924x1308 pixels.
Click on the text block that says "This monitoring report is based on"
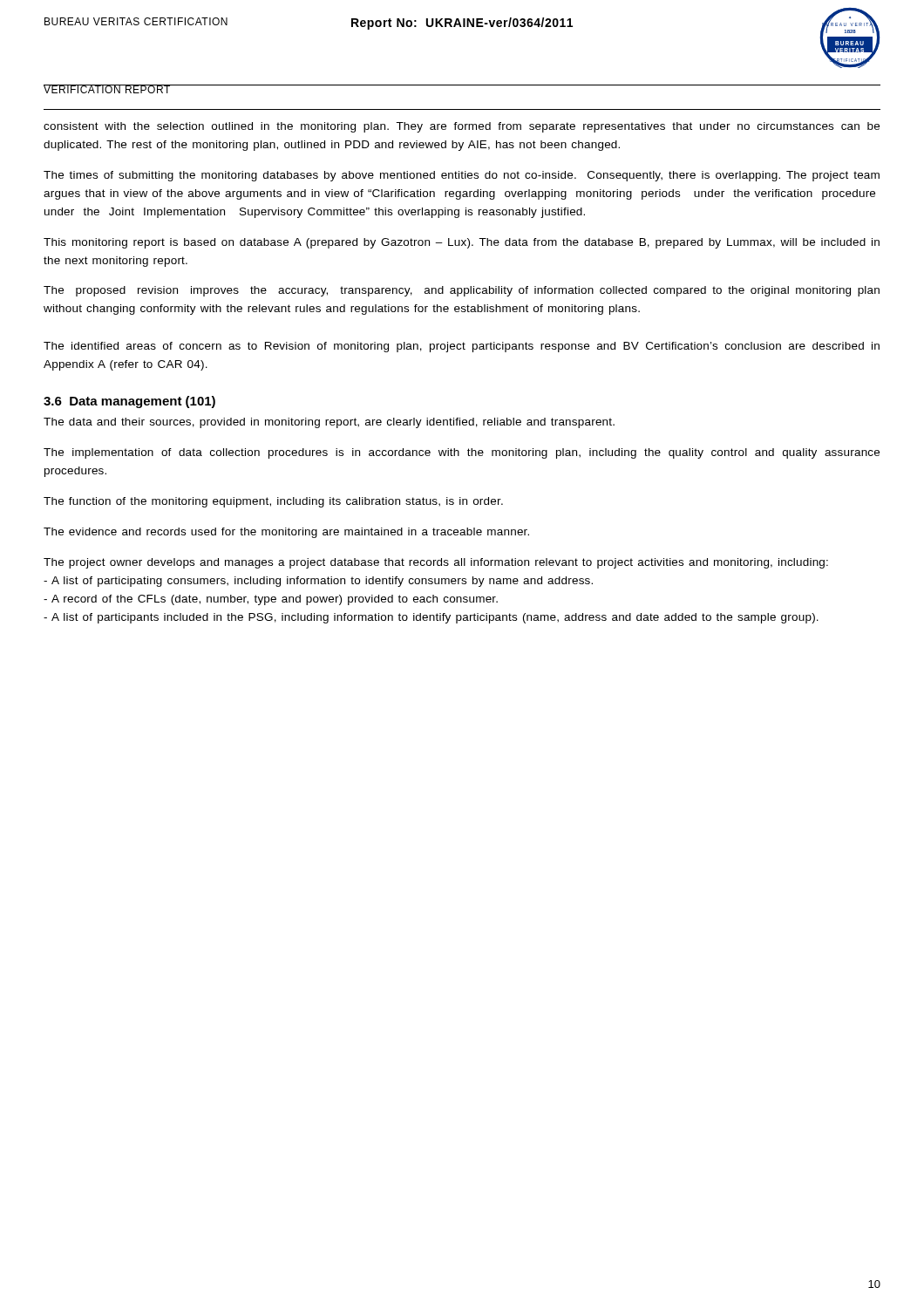click(462, 251)
